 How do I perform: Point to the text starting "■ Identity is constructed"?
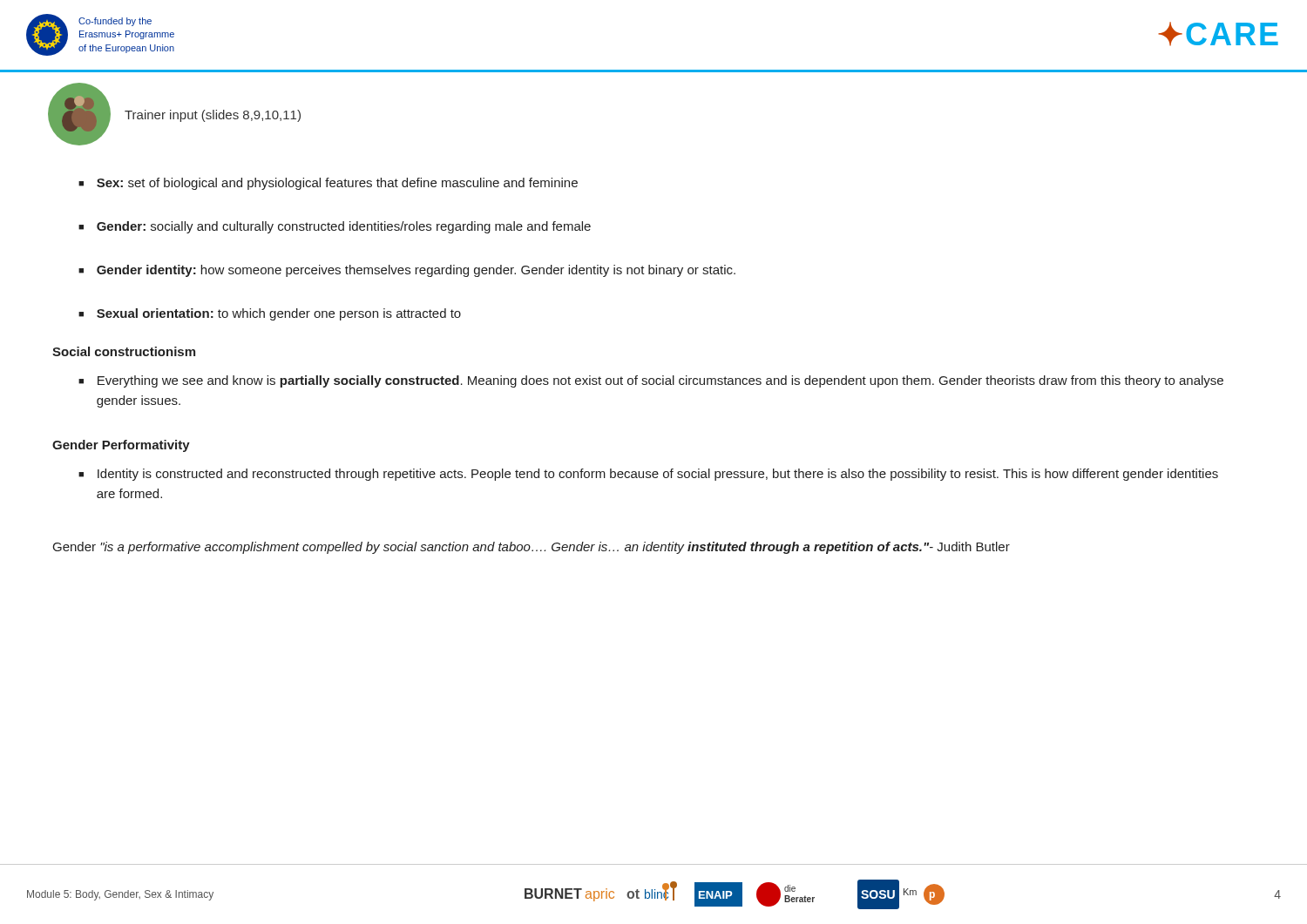click(658, 484)
